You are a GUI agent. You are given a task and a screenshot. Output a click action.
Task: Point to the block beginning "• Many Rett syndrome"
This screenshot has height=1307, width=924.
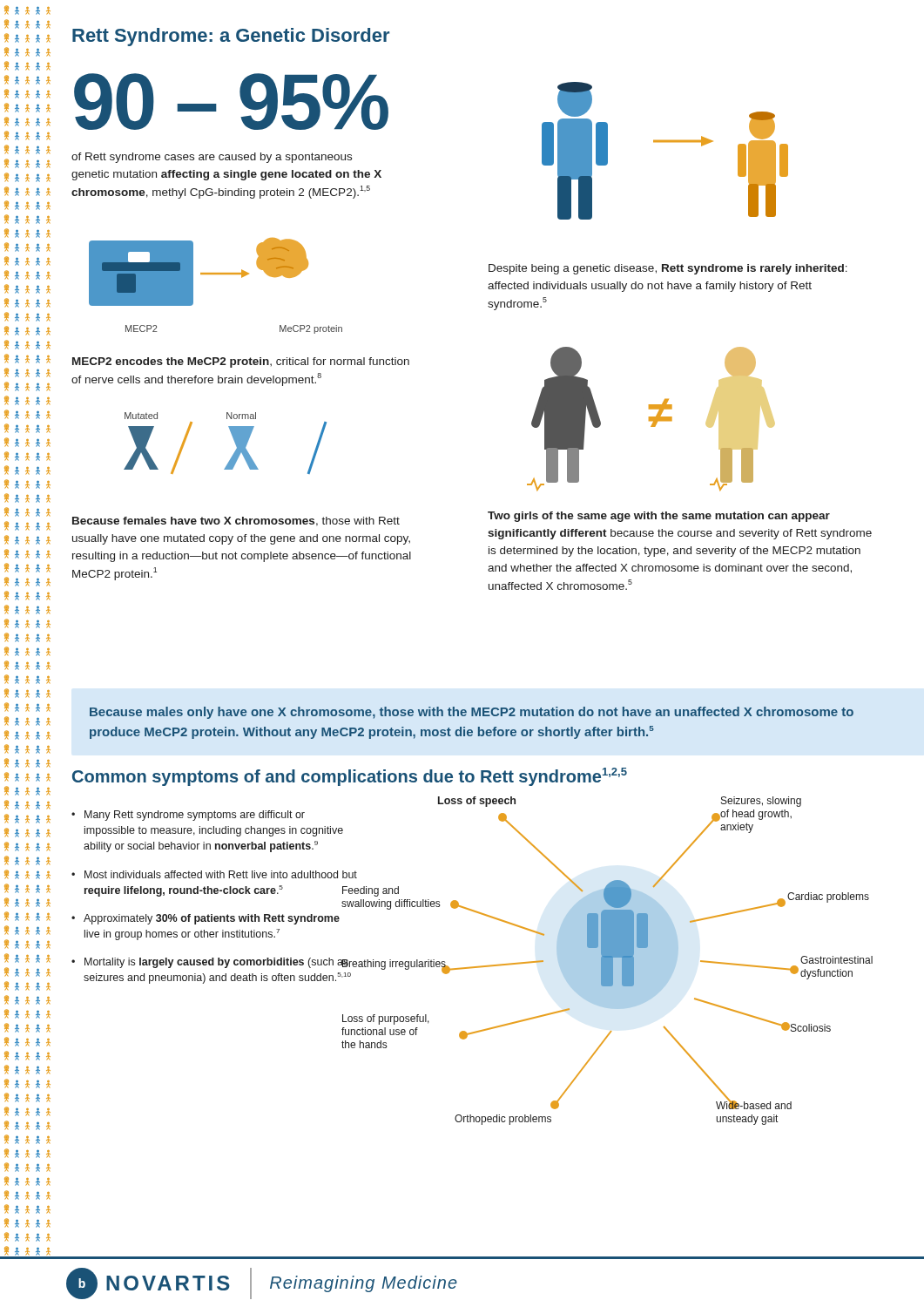207,830
